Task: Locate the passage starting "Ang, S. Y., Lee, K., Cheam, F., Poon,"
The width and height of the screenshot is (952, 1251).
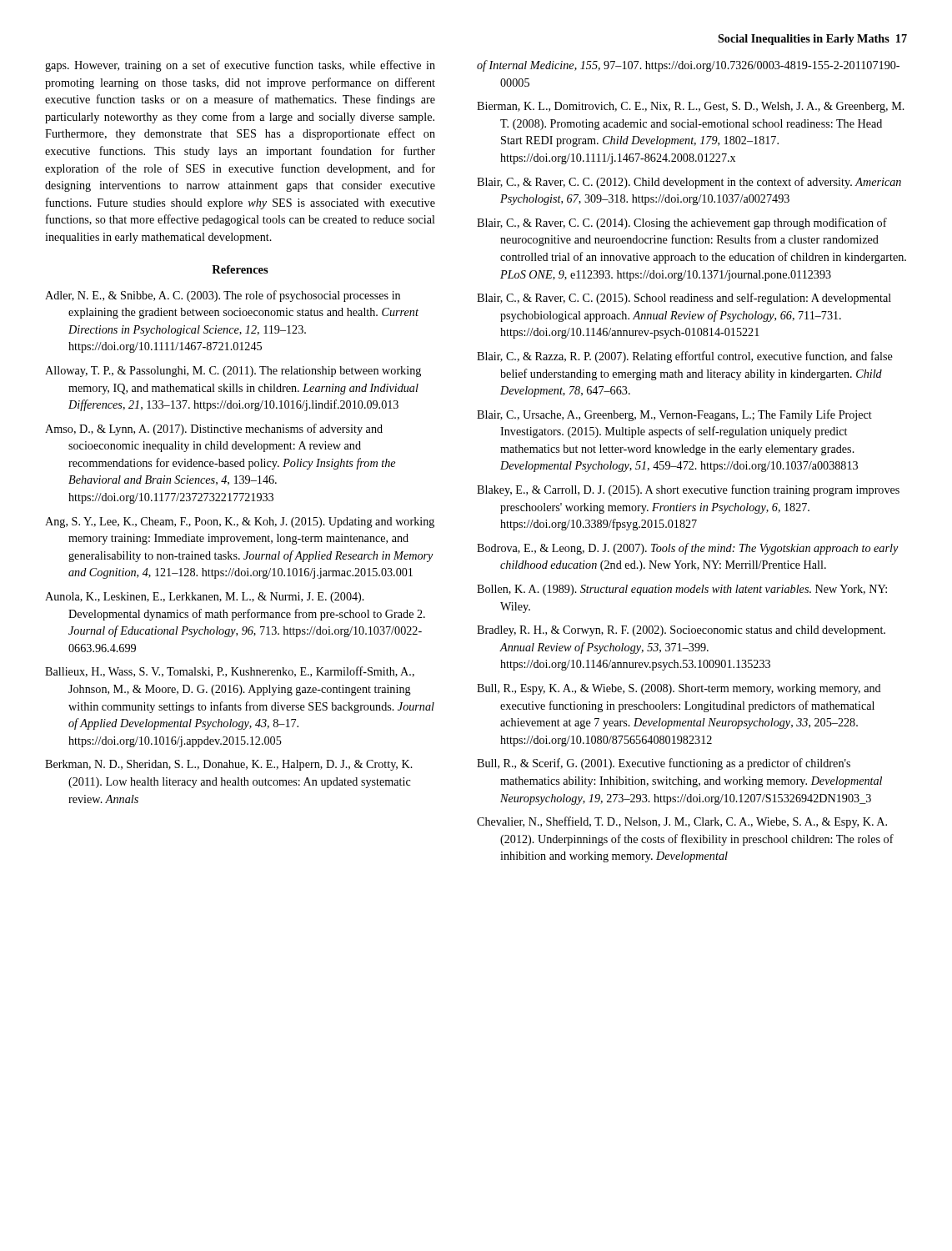Action: point(240,547)
